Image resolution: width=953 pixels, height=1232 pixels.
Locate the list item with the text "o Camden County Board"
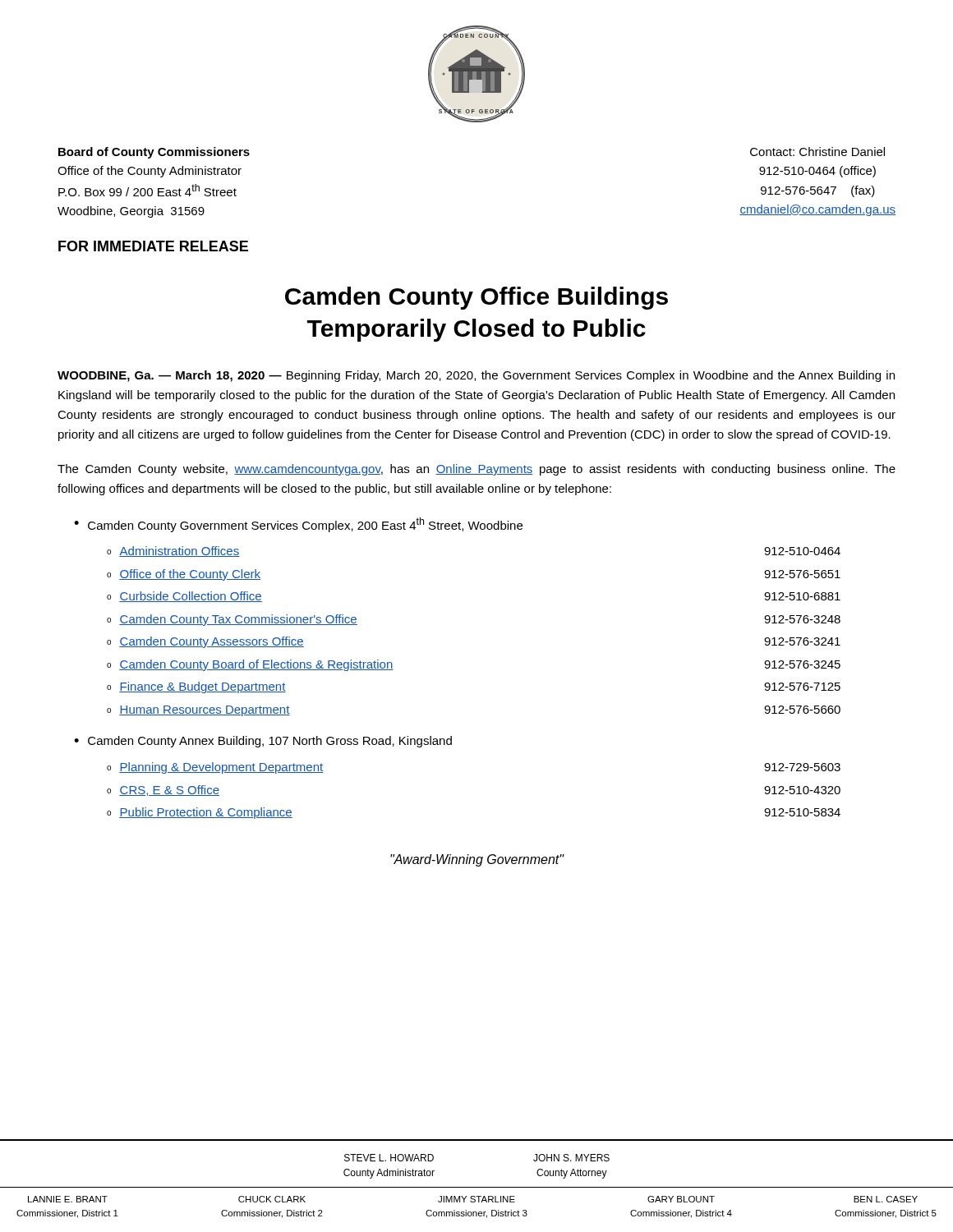[x=230, y=665]
